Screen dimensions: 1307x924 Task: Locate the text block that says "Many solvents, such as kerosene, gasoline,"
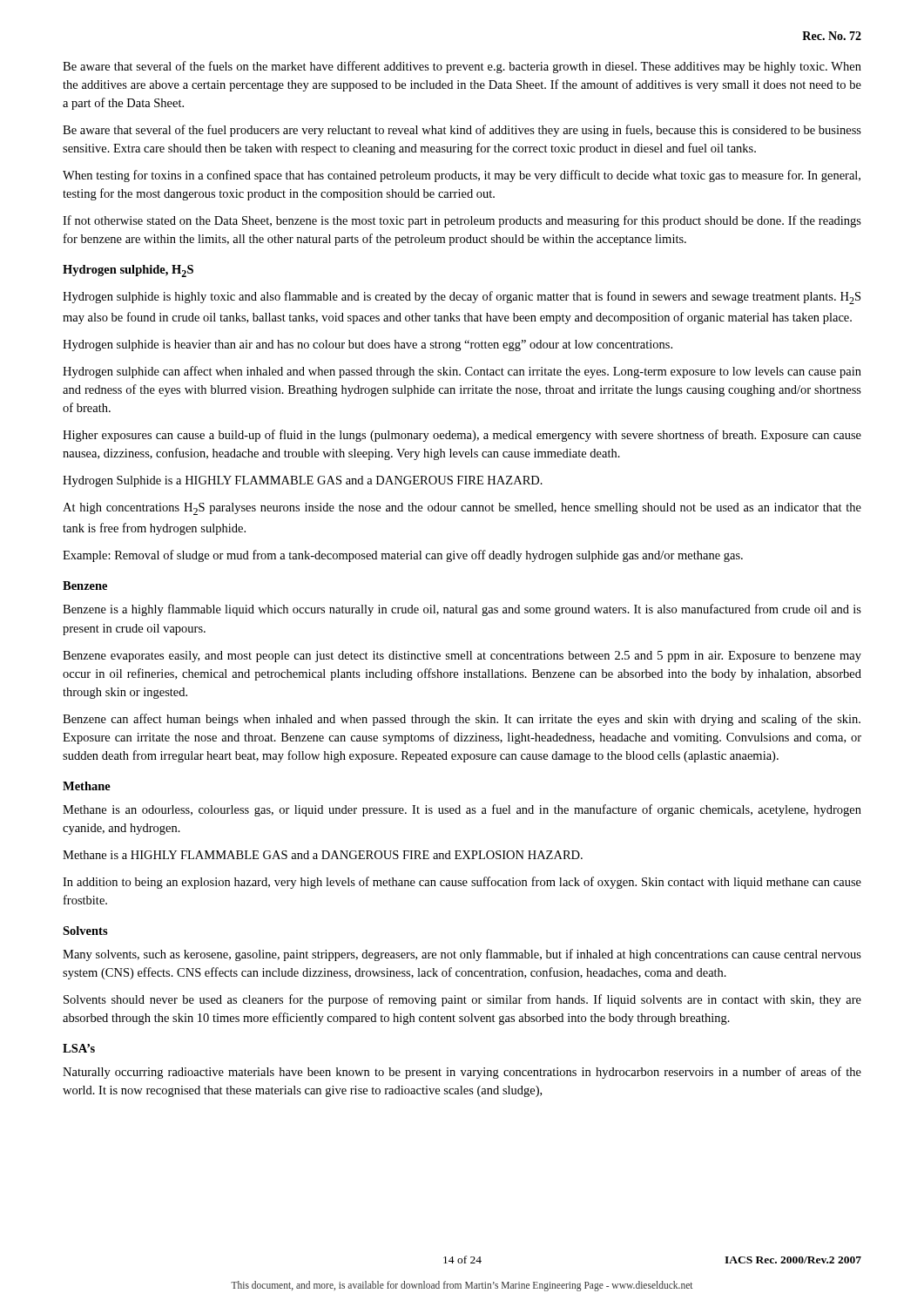click(462, 963)
